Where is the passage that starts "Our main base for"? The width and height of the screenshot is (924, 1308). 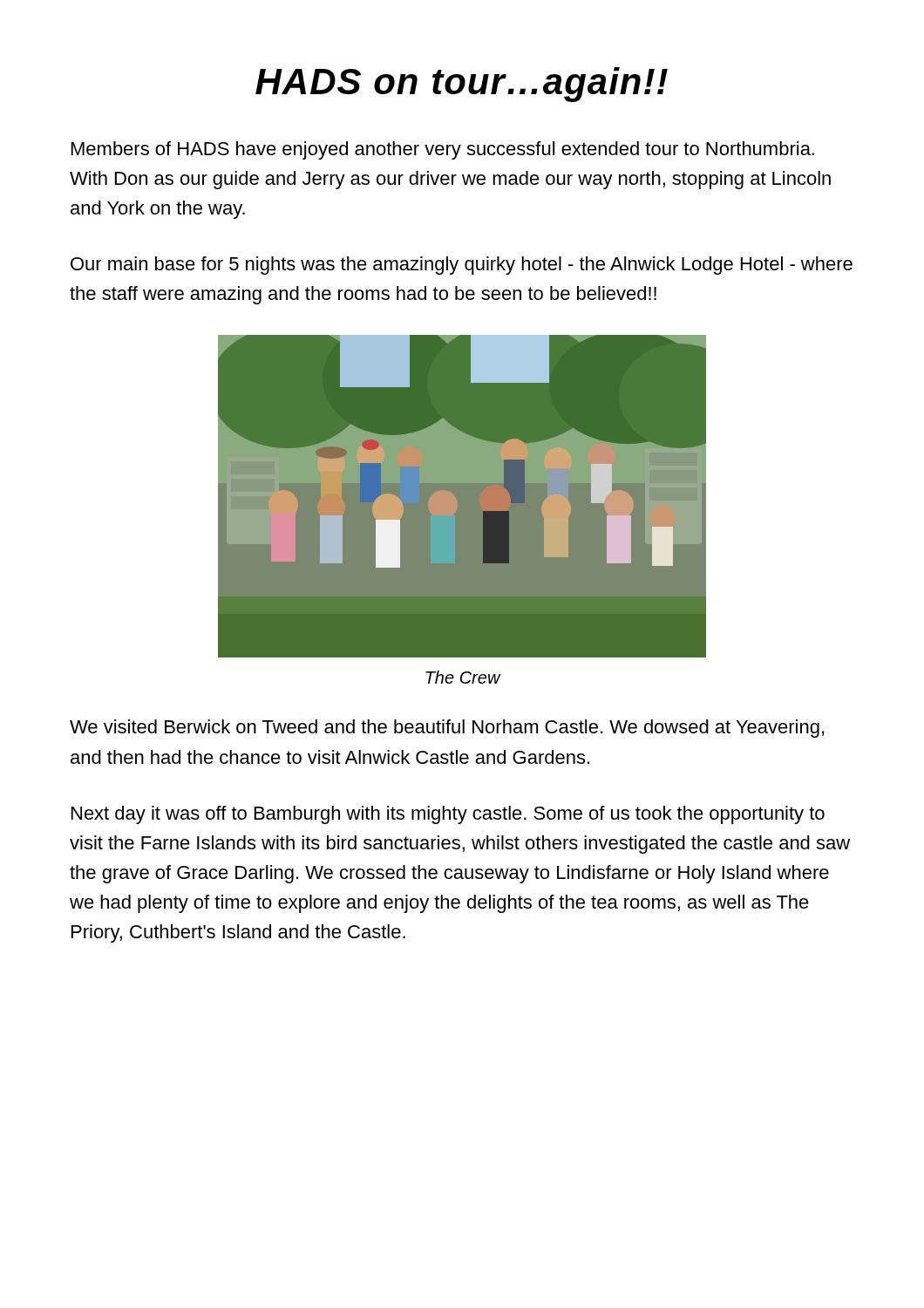[461, 279]
